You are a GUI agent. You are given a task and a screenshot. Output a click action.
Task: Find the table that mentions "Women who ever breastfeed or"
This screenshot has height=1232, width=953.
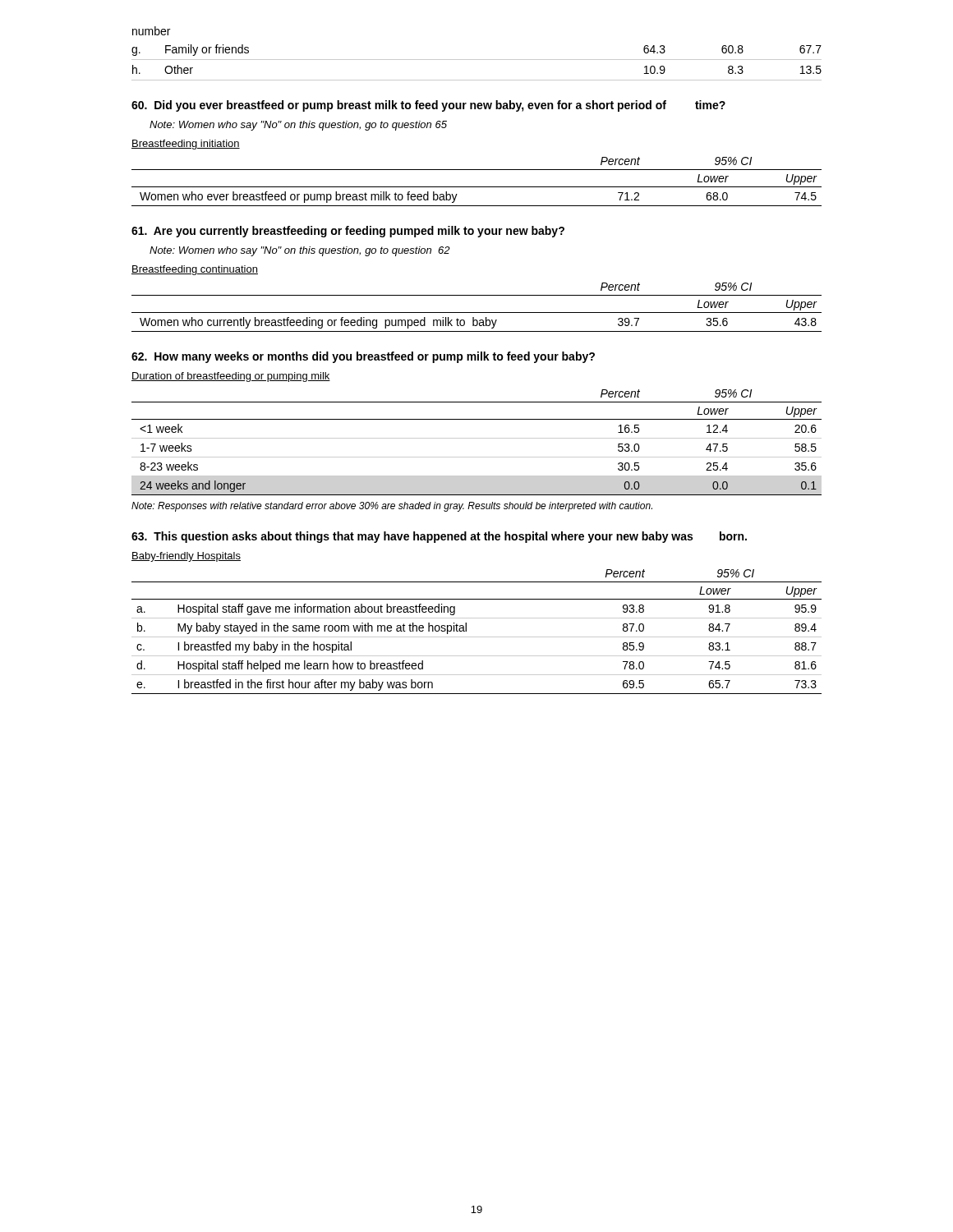(476, 179)
